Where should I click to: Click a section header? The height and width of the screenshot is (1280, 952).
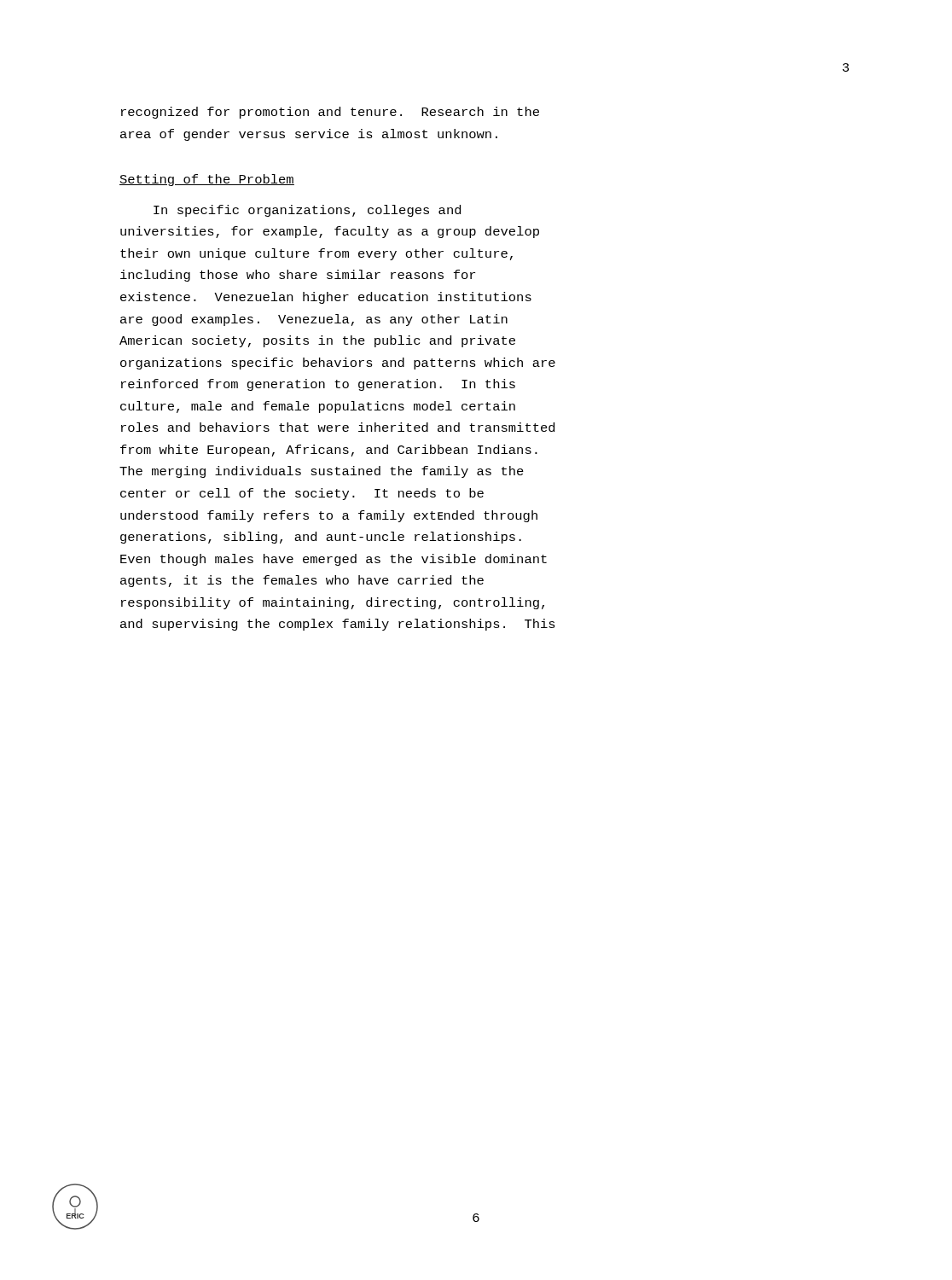pyautogui.click(x=207, y=181)
